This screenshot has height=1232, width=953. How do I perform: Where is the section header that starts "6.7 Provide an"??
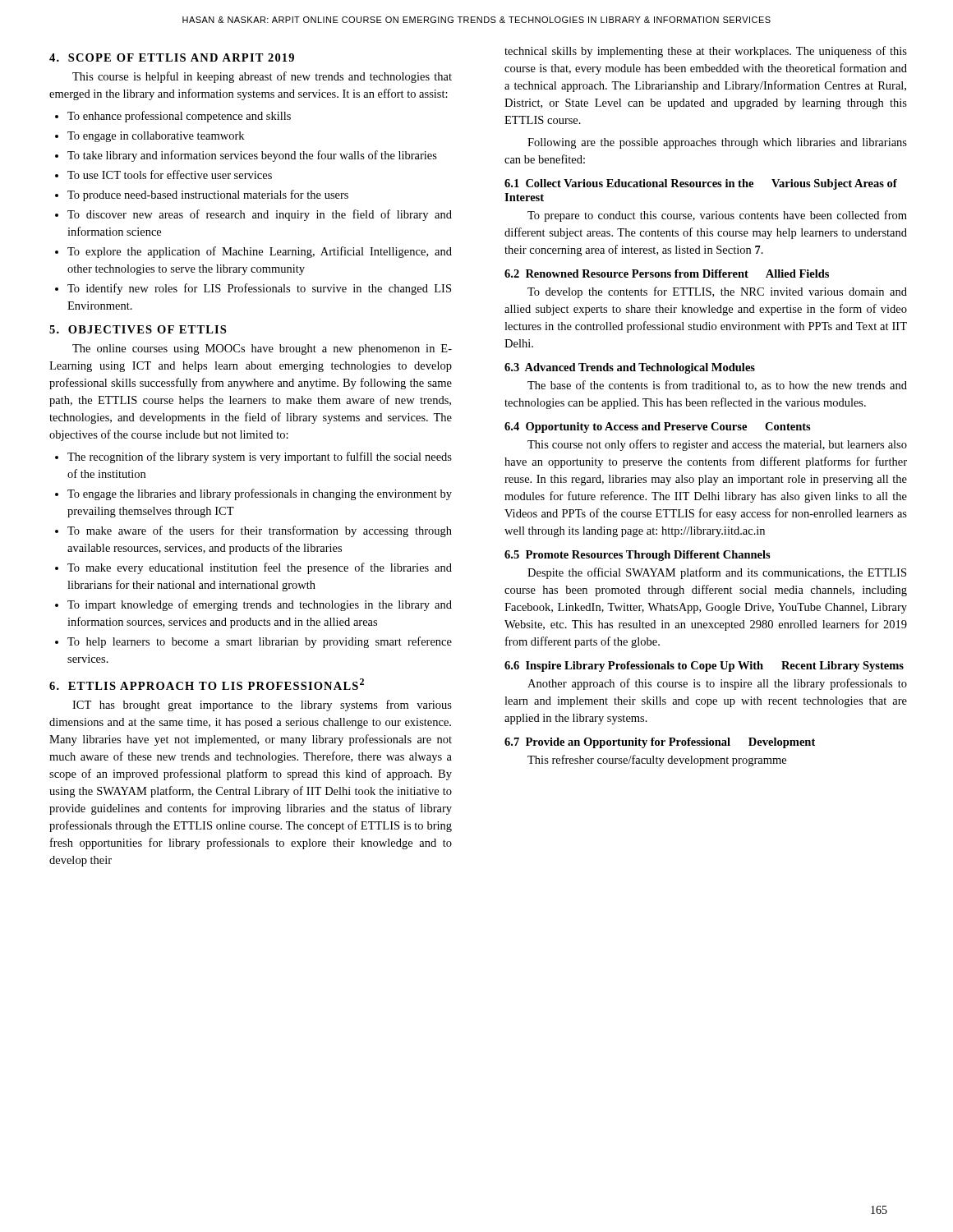[x=660, y=742]
